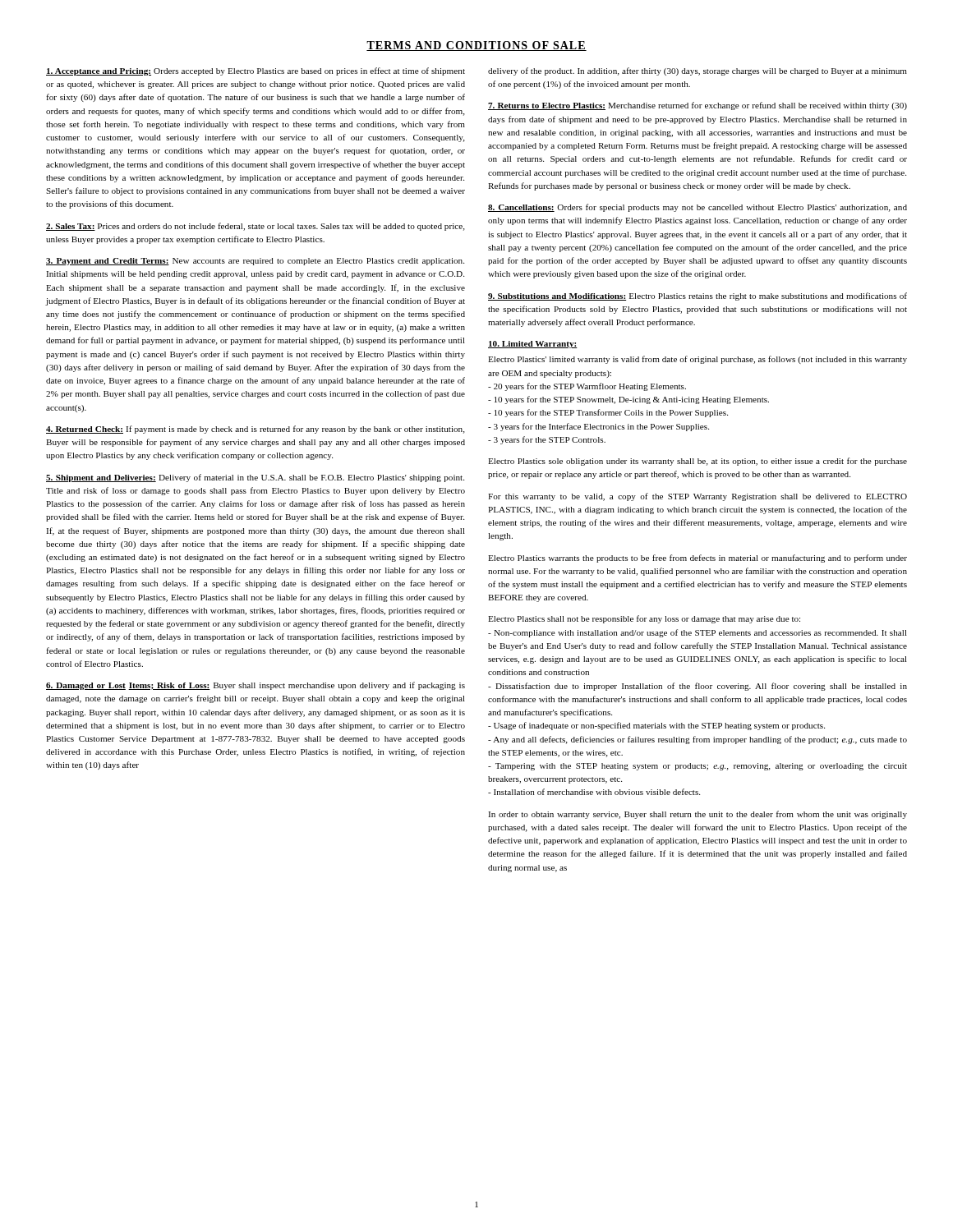Find the text starting "For this warranty to"
953x1232 pixels.
tap(698, 516)
